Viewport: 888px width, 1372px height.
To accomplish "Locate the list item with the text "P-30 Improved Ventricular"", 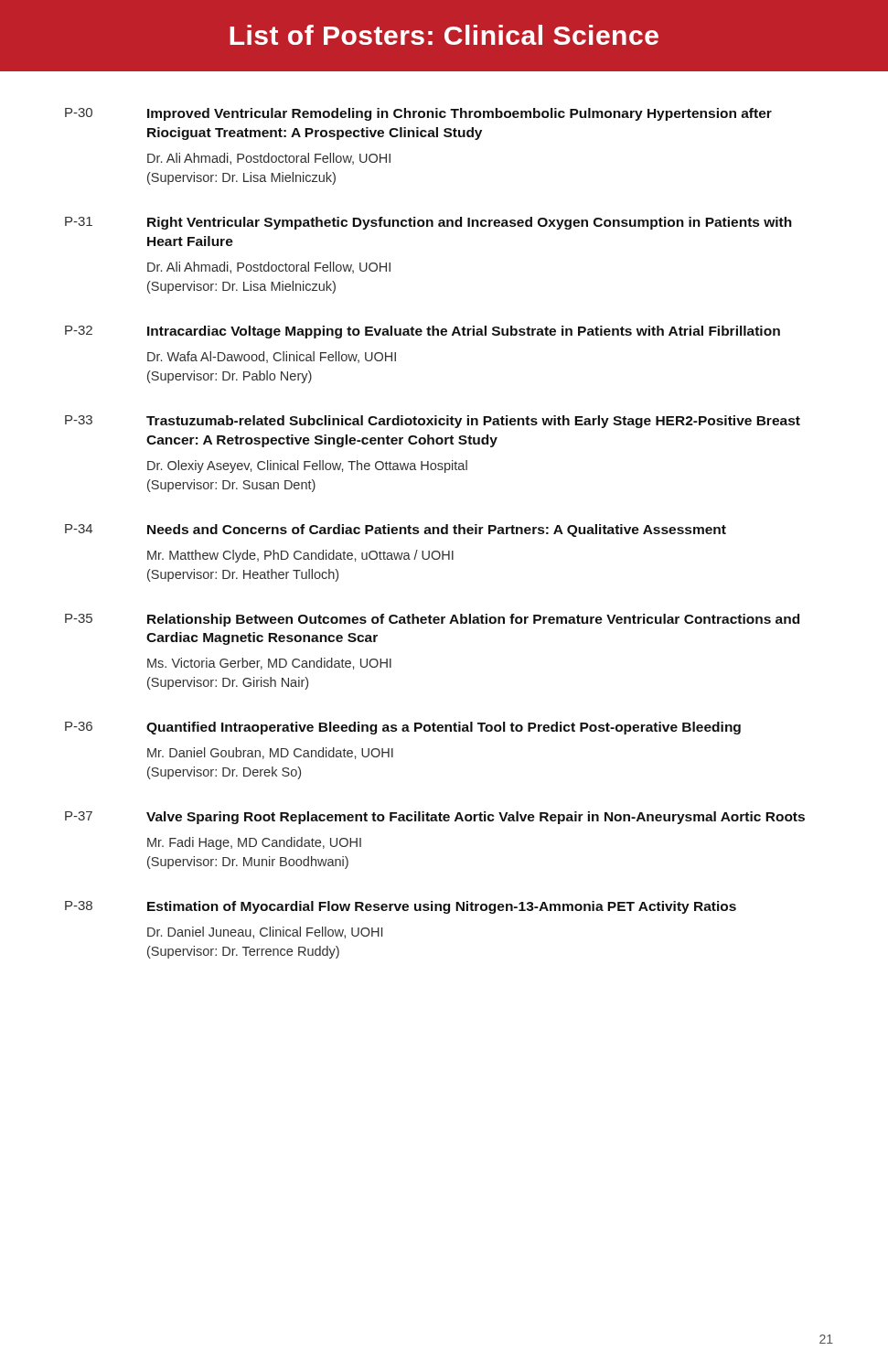I will pyautogui.click(x=444, y=146).
